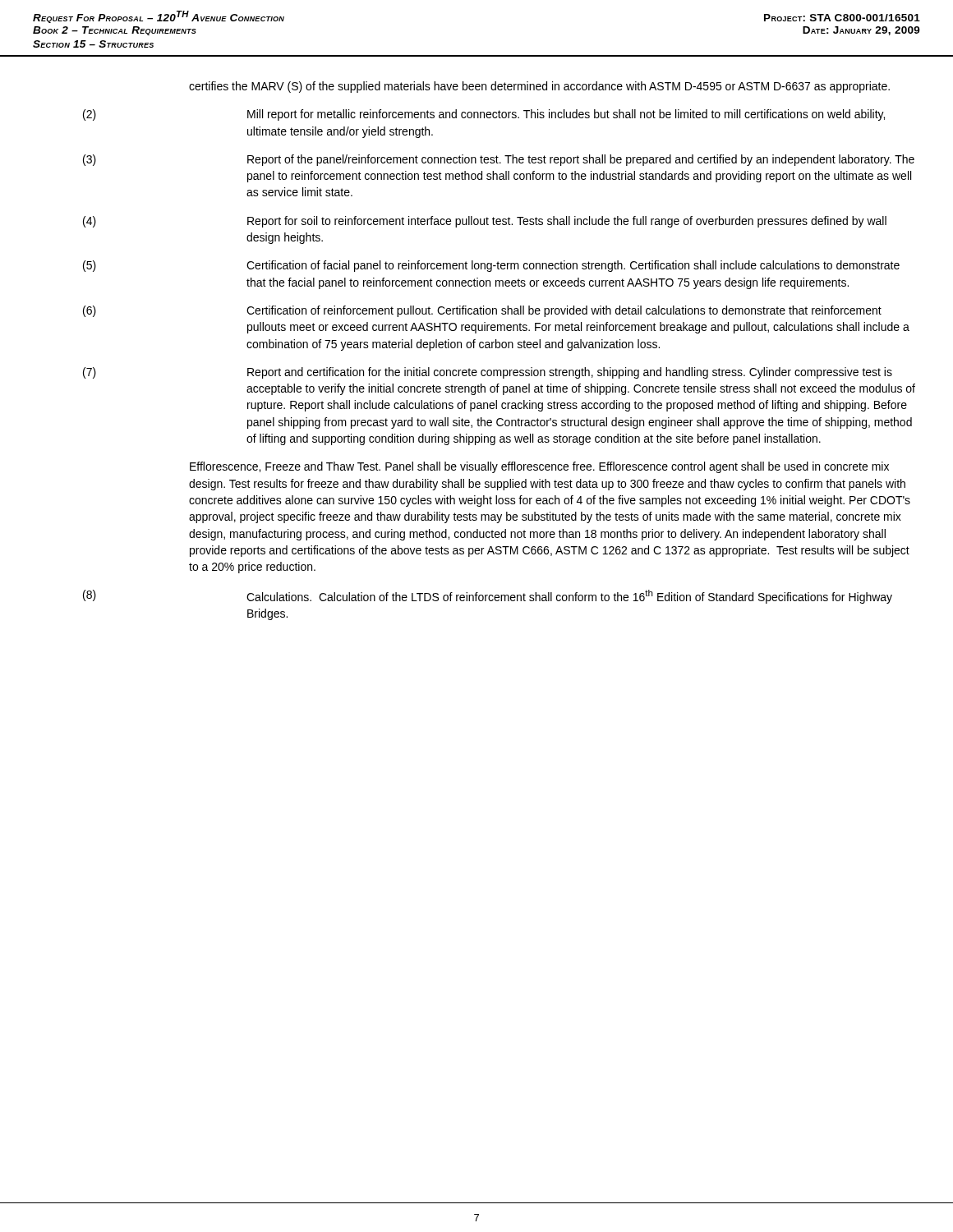
Task: Point to the block beginning "(7) Report and certification for the"
Action: [476, 405]
